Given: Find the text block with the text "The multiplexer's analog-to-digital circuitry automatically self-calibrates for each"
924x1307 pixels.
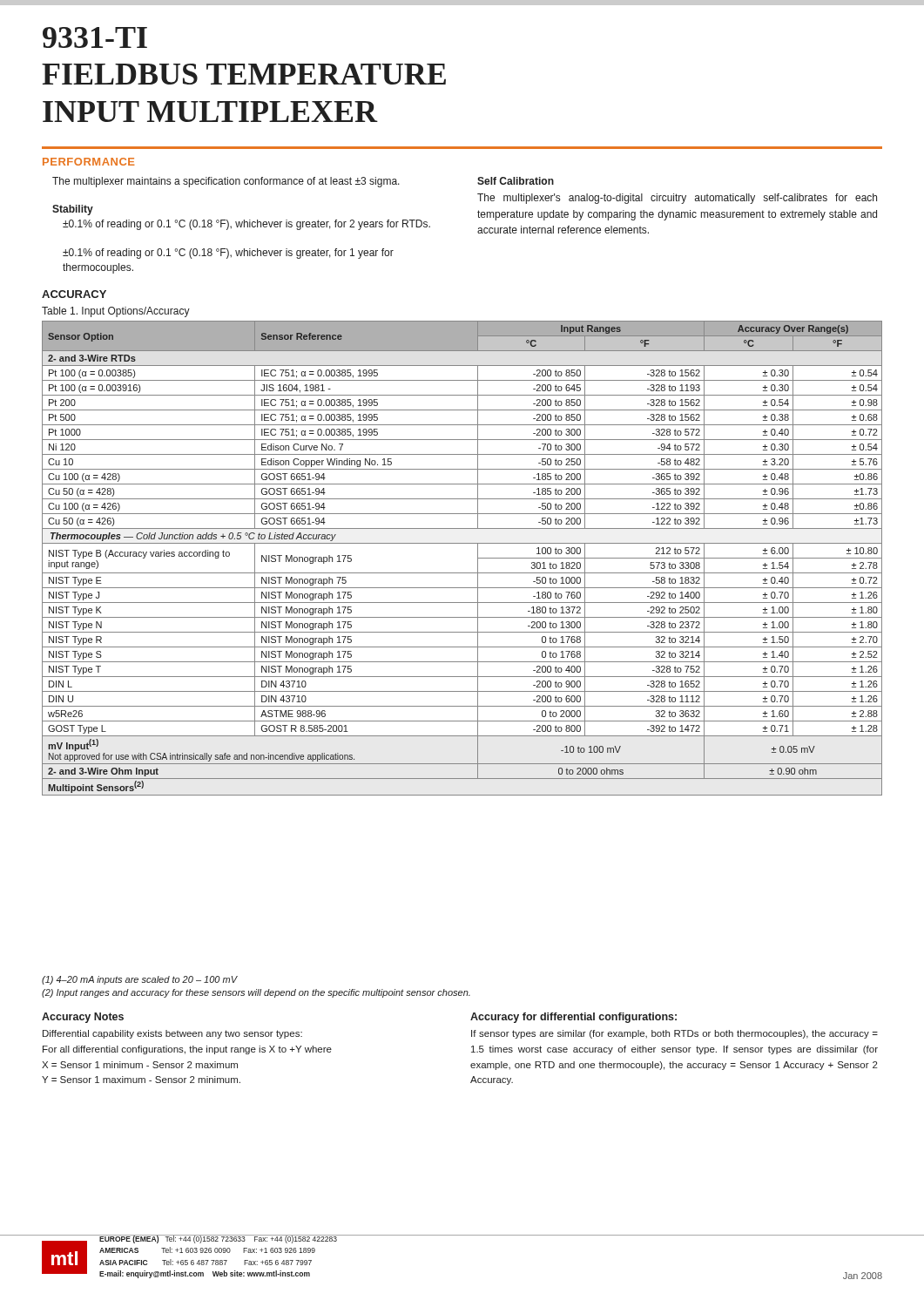Looking at the screenshot, I should pos(678,214).
